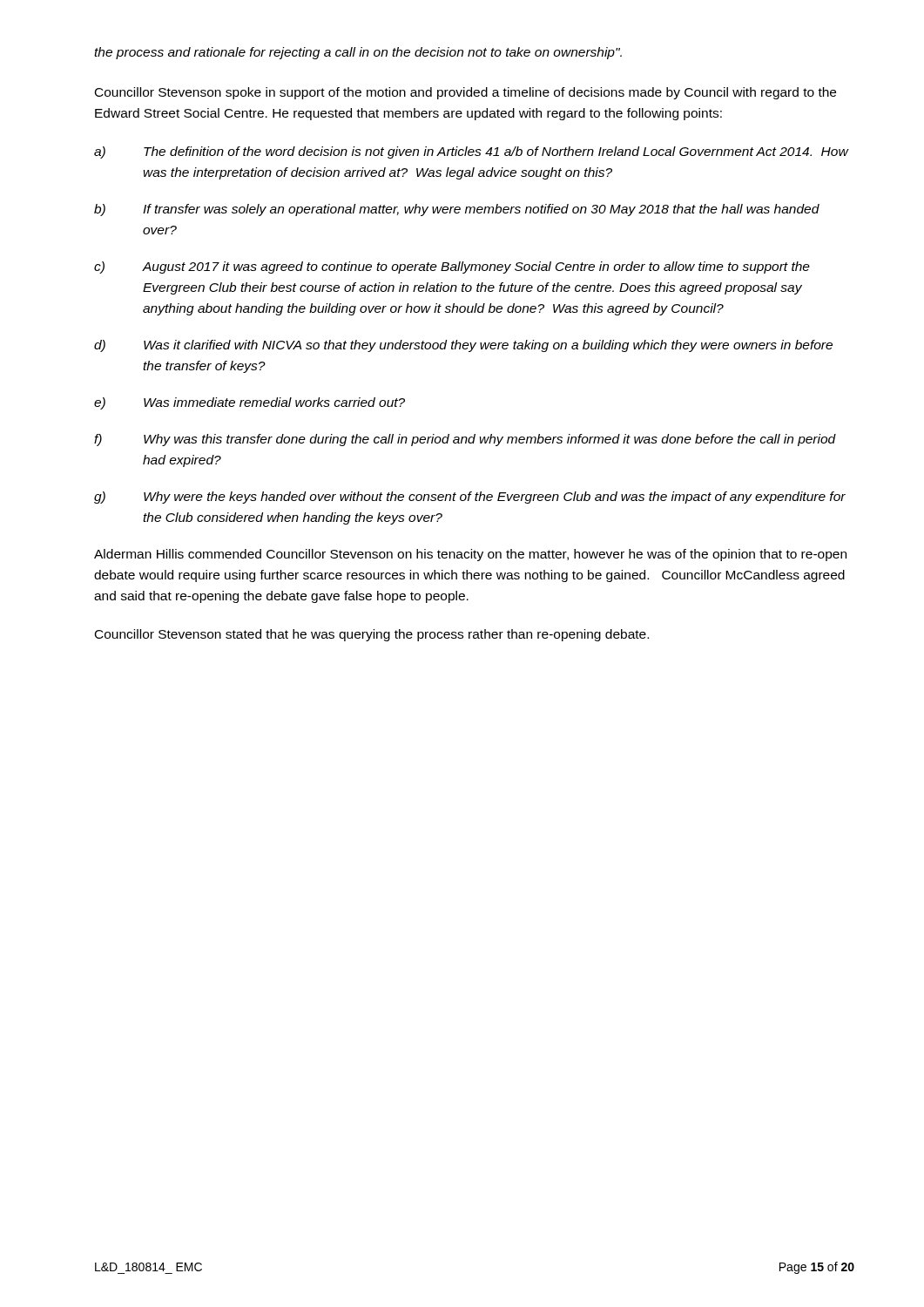The height and width of the screenshot is (1307, 924).
Task: Locate the passage starting "f) Why was this"
Action: (x=474, y=450)
